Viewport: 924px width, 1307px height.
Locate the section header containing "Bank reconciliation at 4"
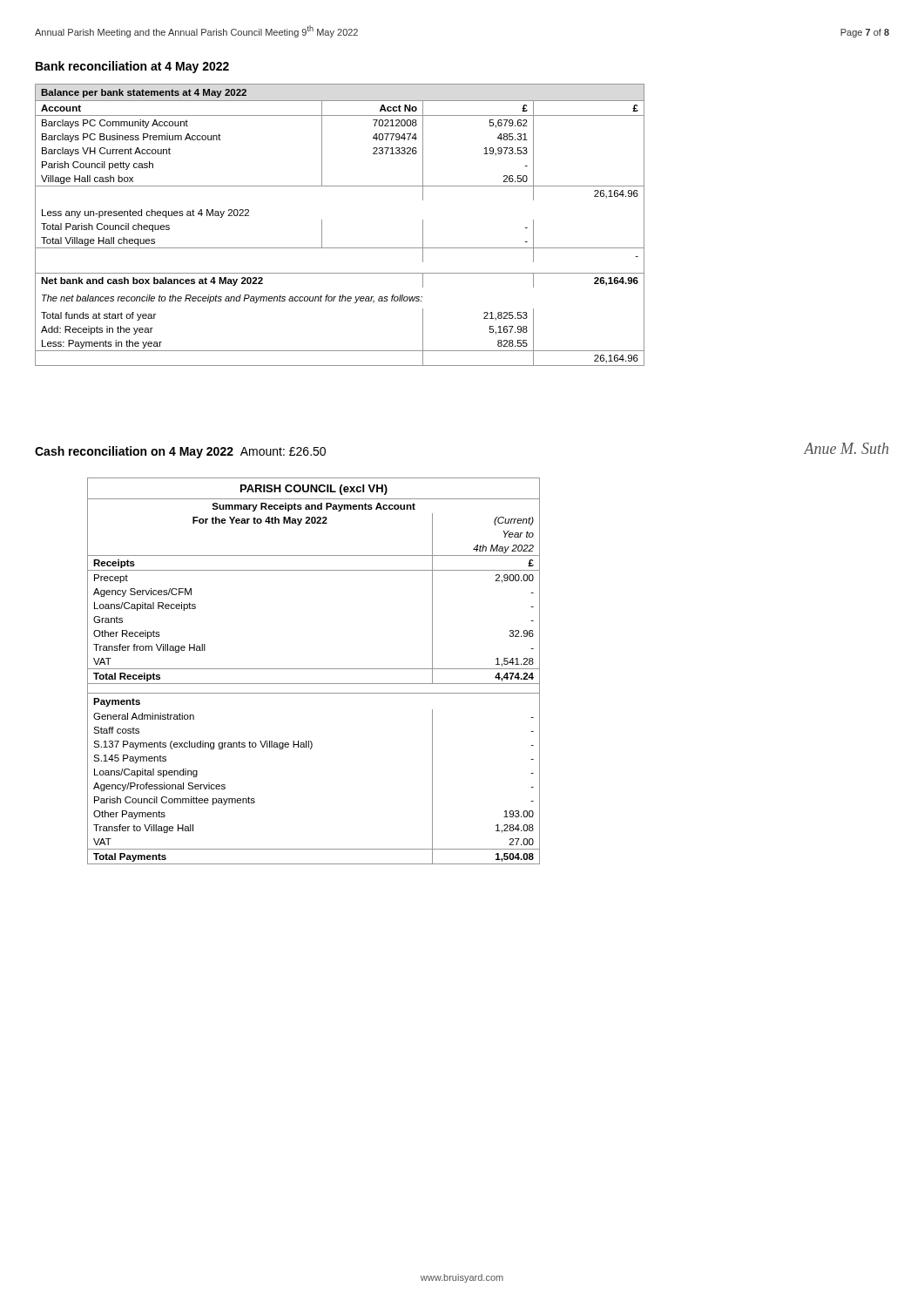pos(132,66)
